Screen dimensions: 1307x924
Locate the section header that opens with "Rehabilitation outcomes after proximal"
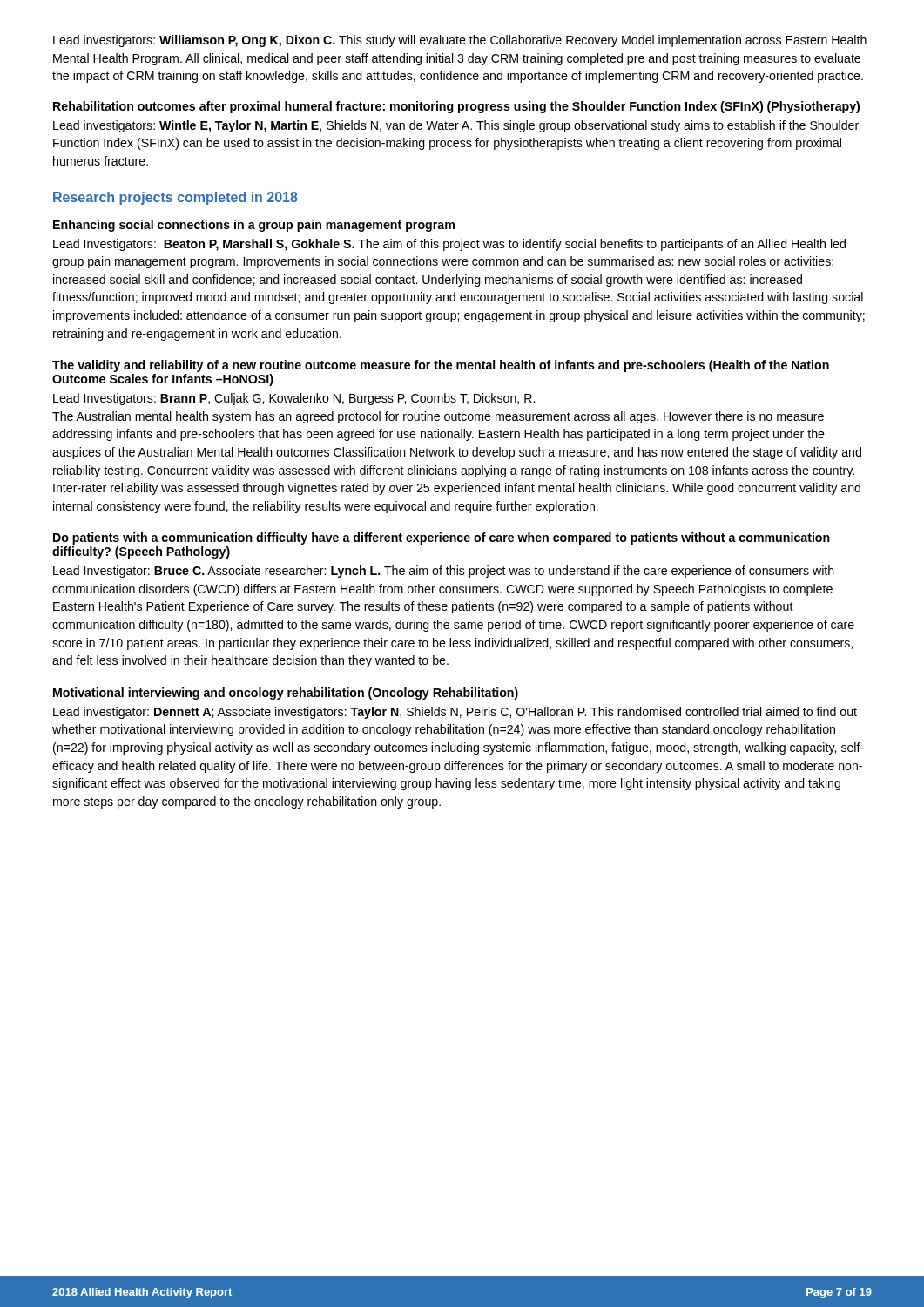click(456, 106)
